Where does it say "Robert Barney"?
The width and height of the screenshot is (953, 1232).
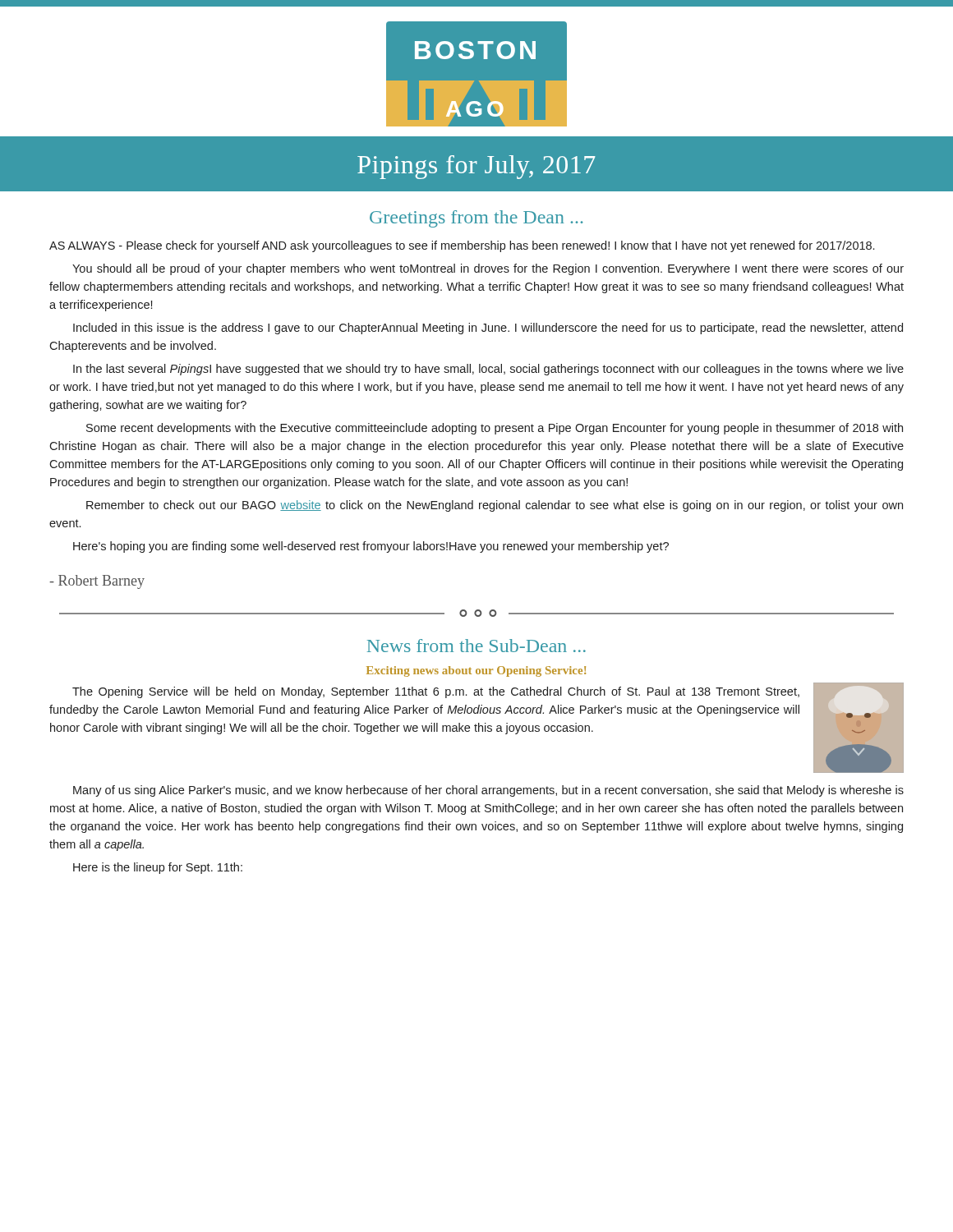[97, 580]
